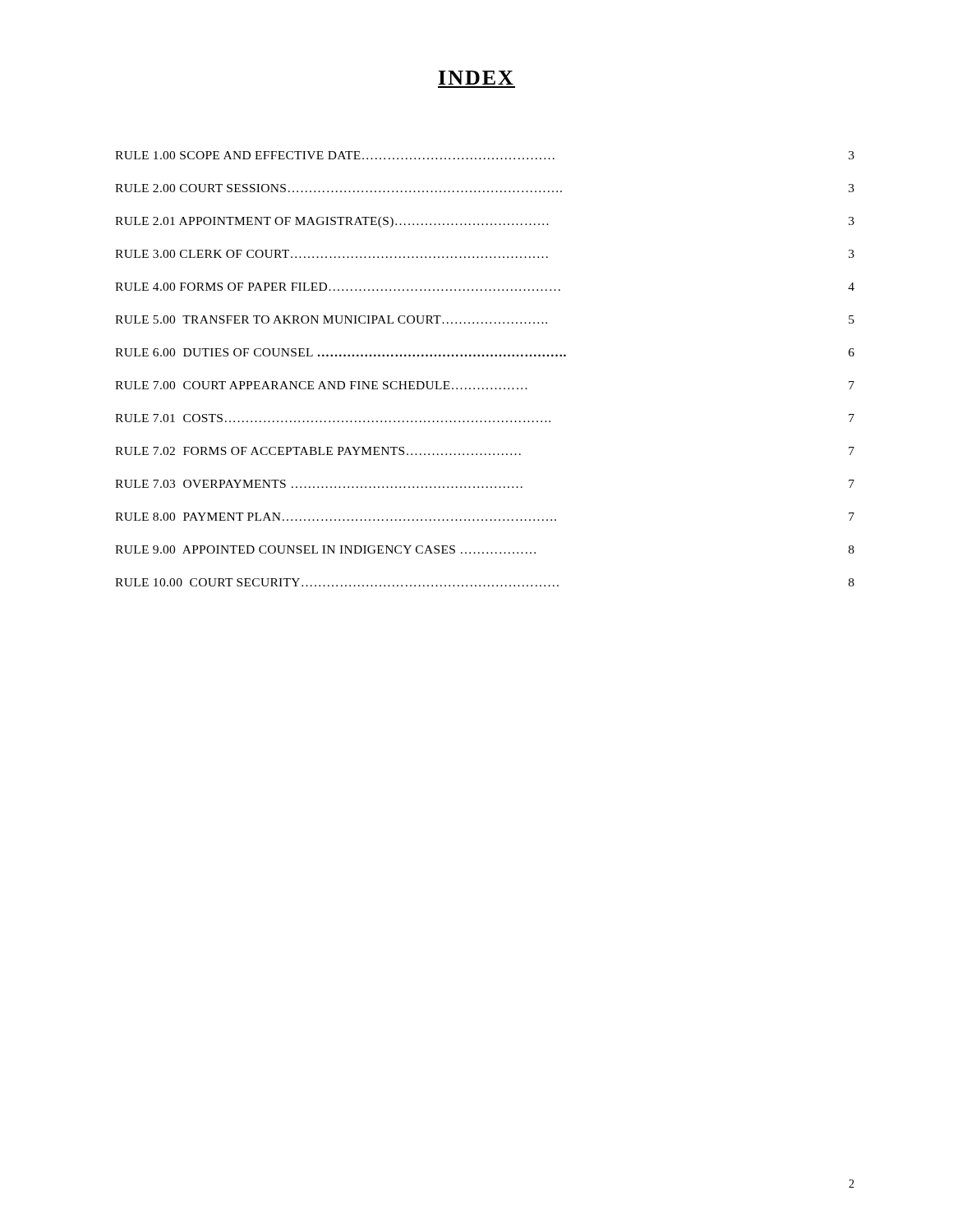Point to "RULE 8.00 PAYMENT PLAN………………………………………………………. 7"
The width and height of the screenshot is (953, 1232).
point(485,517)
